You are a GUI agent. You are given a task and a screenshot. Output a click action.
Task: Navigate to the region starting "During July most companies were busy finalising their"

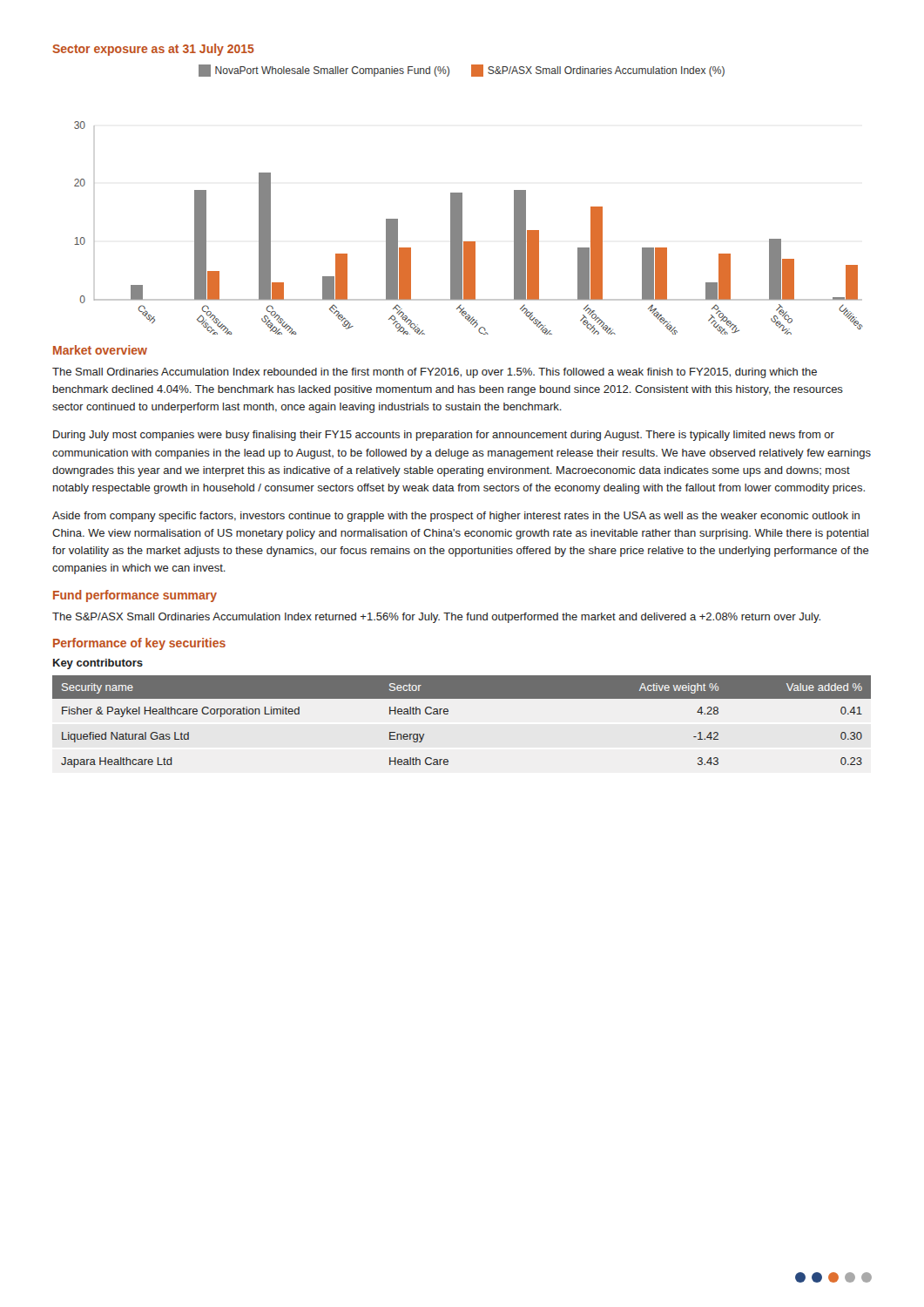[x=462, y=461]
